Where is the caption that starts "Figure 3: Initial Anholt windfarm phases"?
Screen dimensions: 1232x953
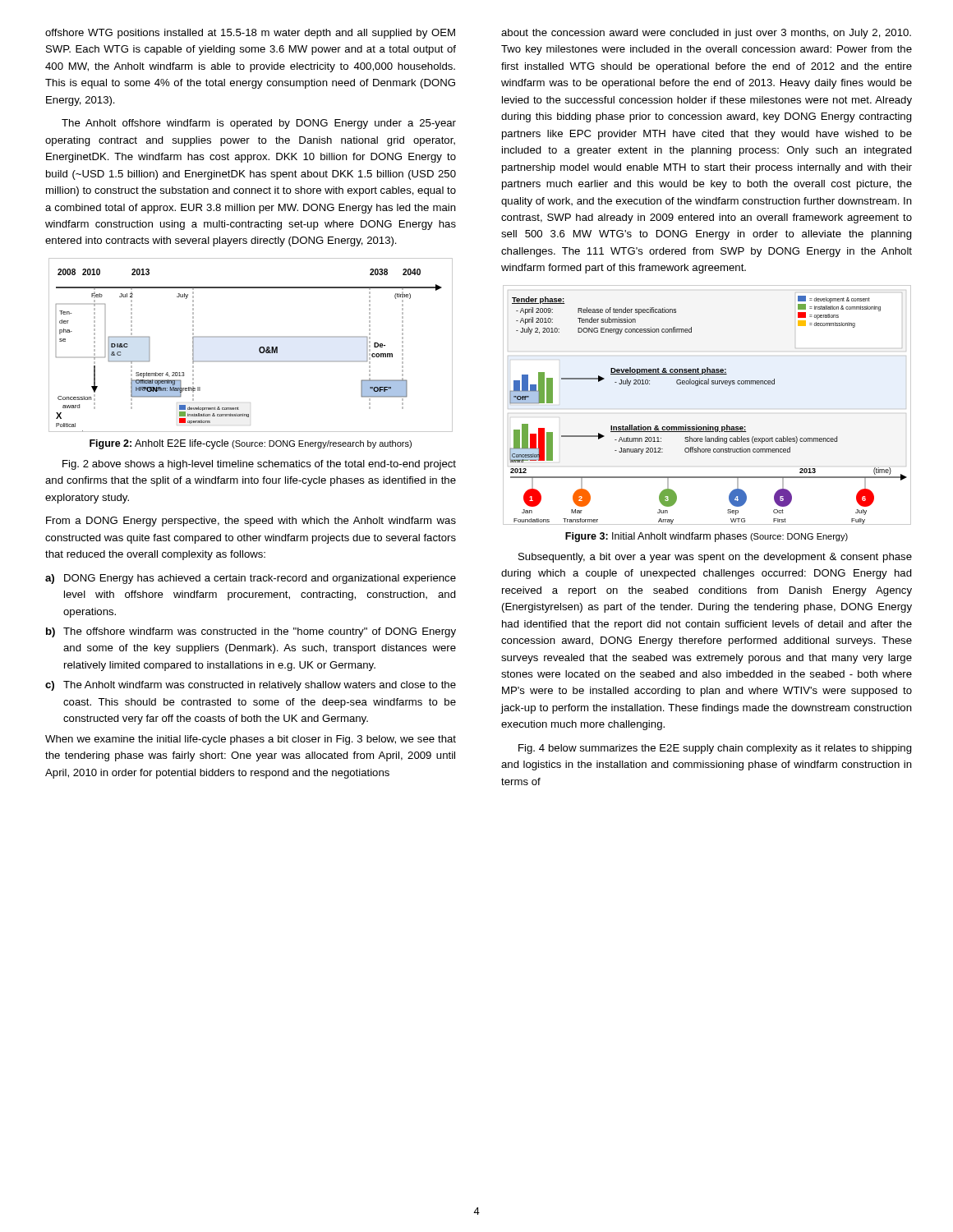click(x=707, y=536)
